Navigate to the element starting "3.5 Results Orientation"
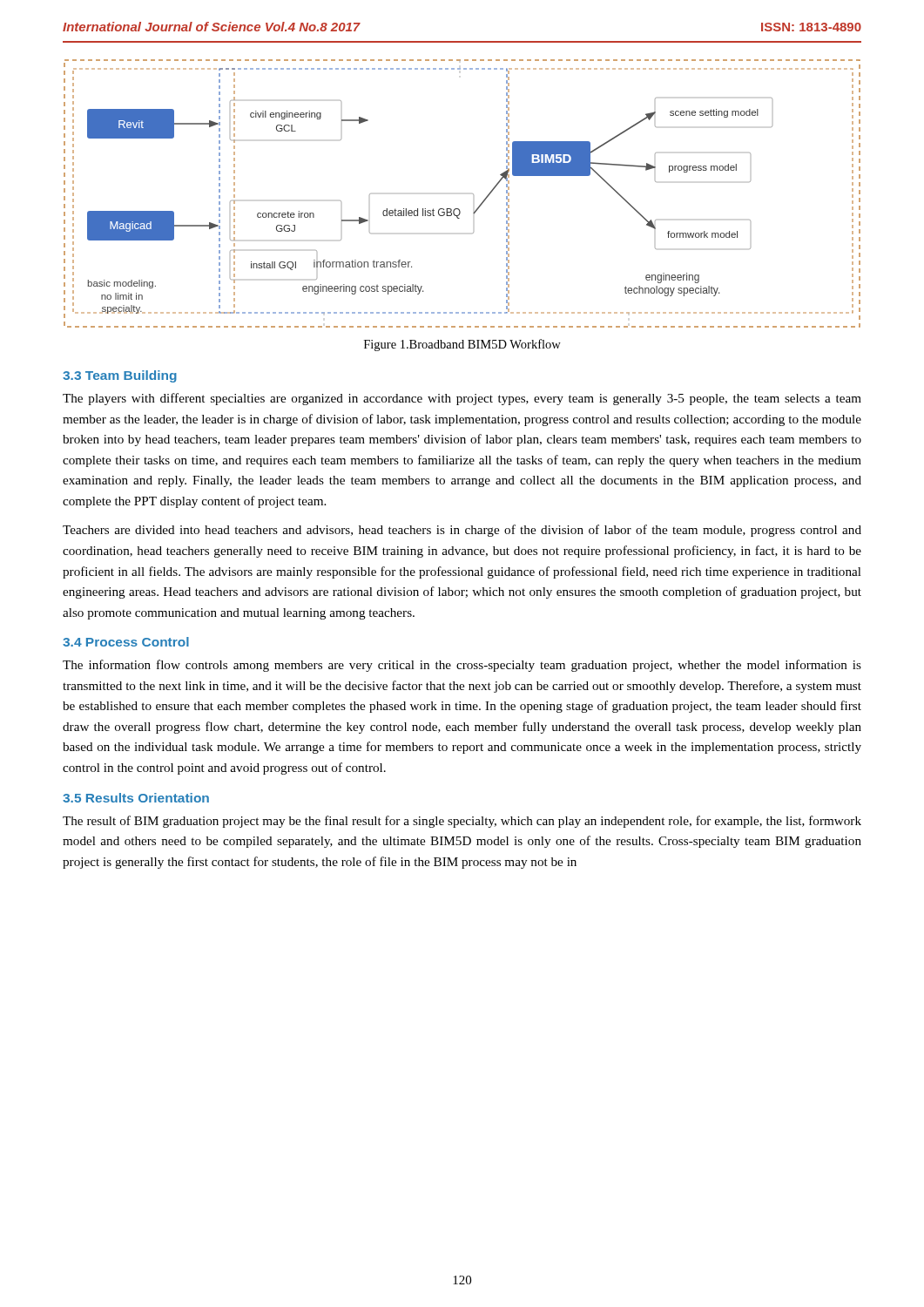This screenshot has height=1307, width=924. (x=136, y=797)
